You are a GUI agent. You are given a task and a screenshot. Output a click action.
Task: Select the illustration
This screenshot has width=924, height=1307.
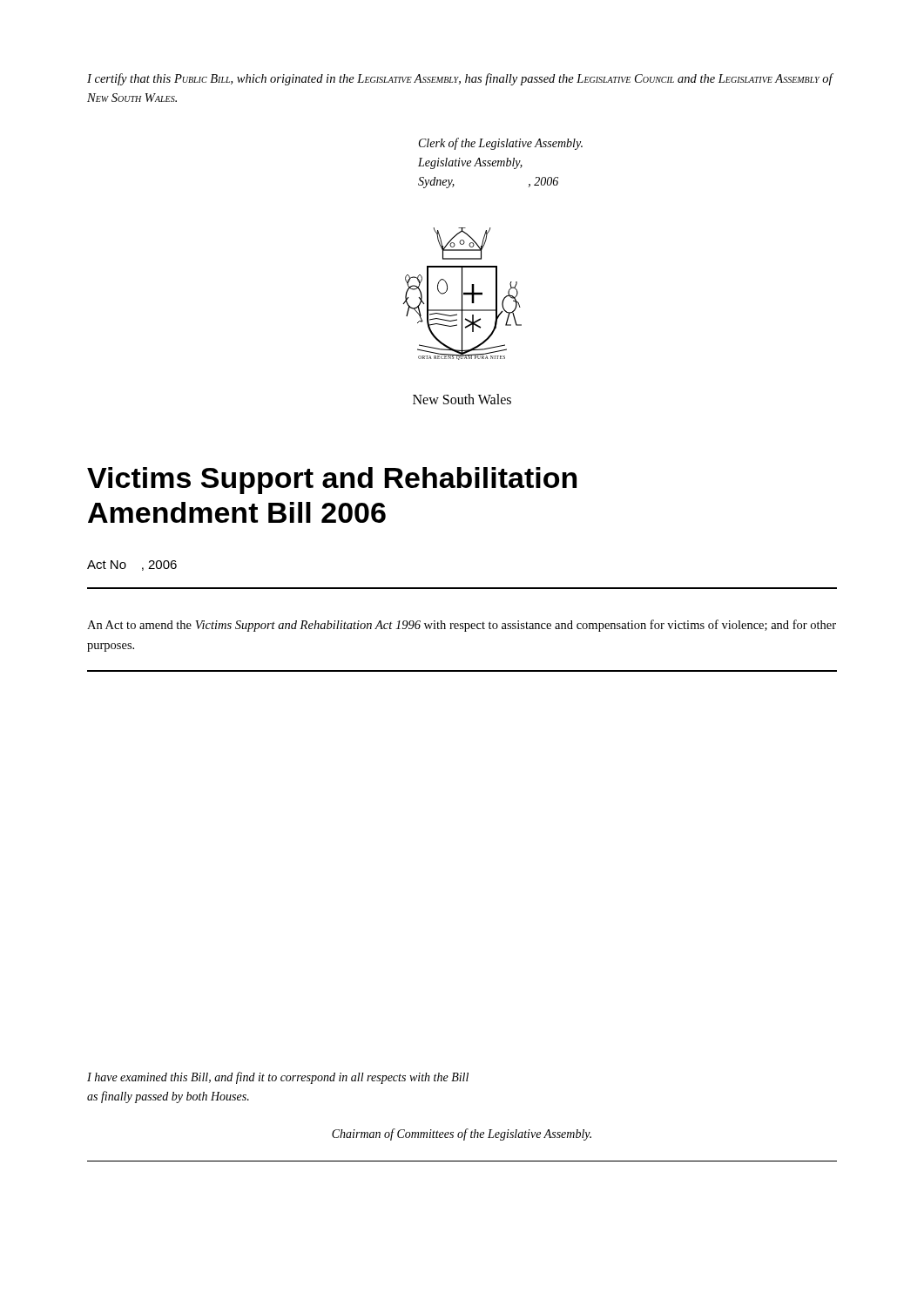(462, 305)
